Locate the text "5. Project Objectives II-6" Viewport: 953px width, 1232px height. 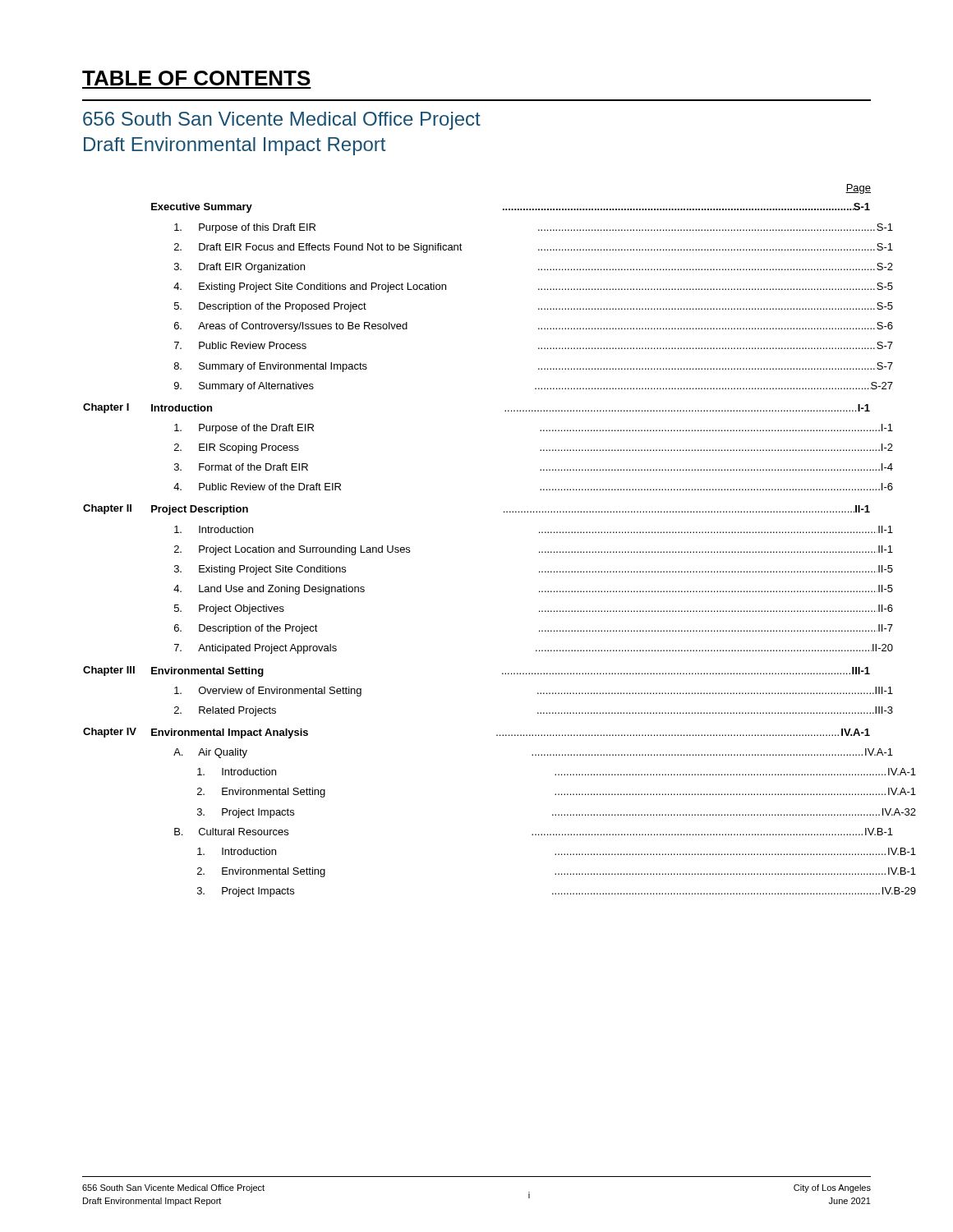[x=237, y=611]
